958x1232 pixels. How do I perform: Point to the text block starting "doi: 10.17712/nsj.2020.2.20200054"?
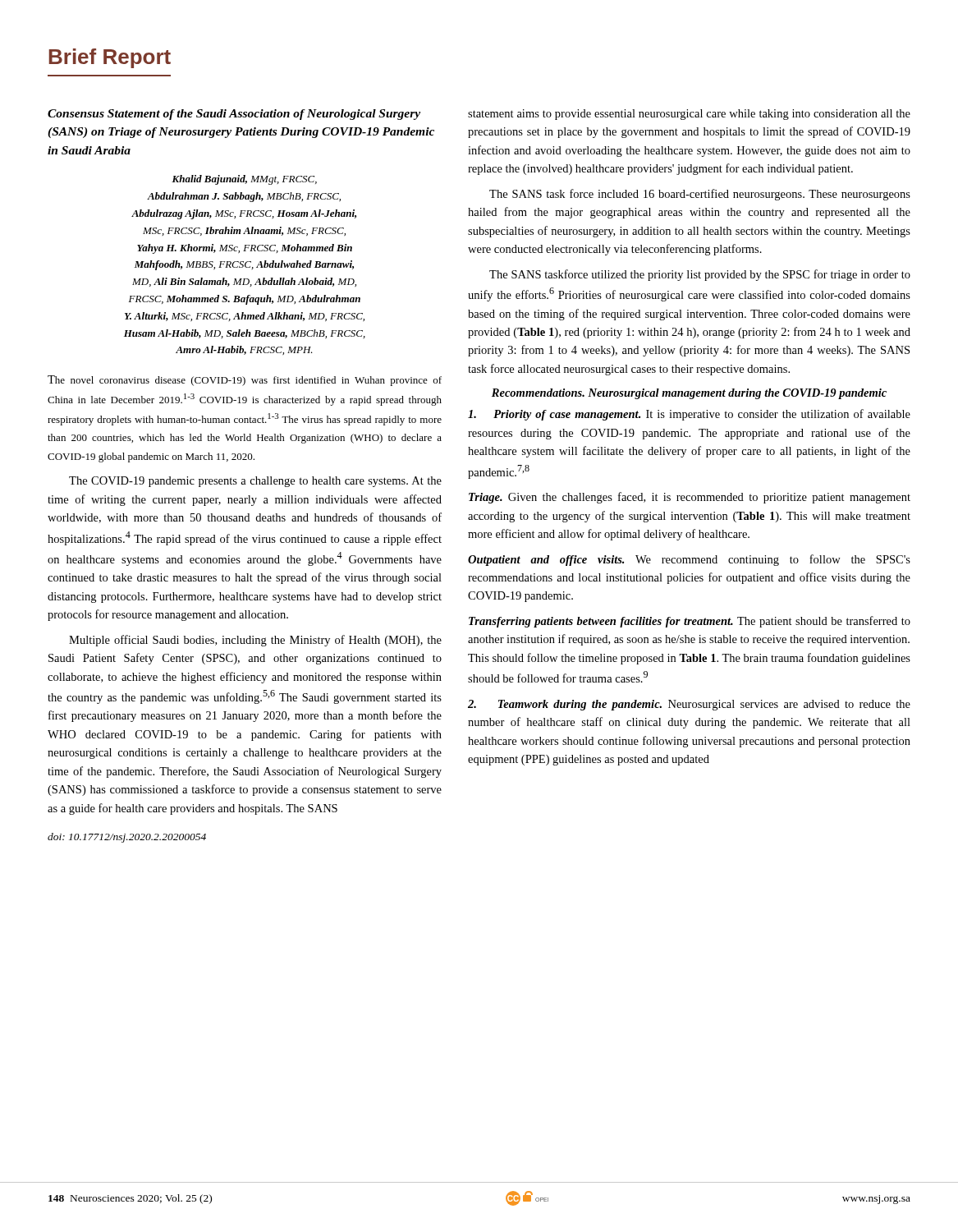[x=127, y=837]
